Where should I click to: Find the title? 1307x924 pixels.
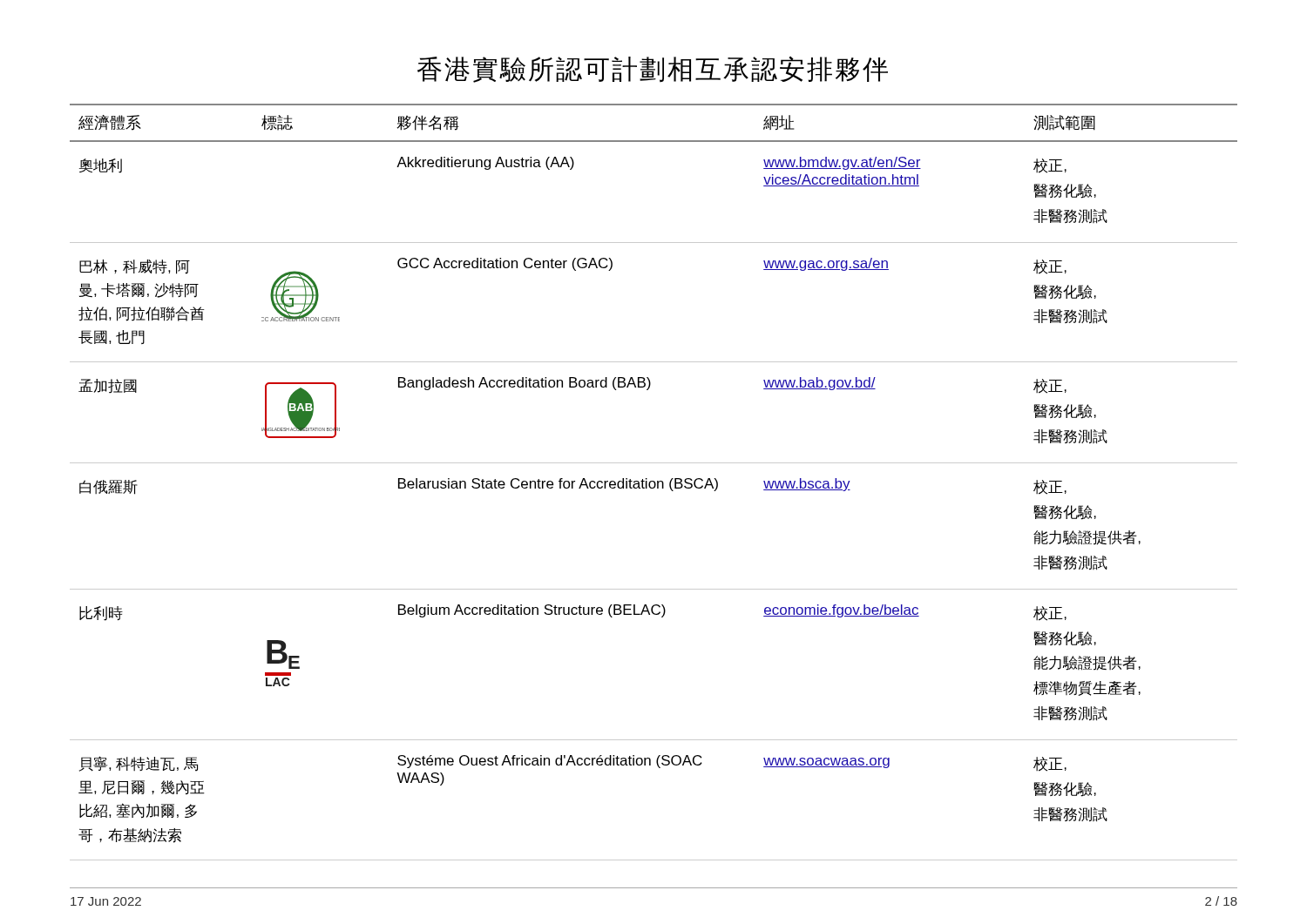(x=654, y=69)
